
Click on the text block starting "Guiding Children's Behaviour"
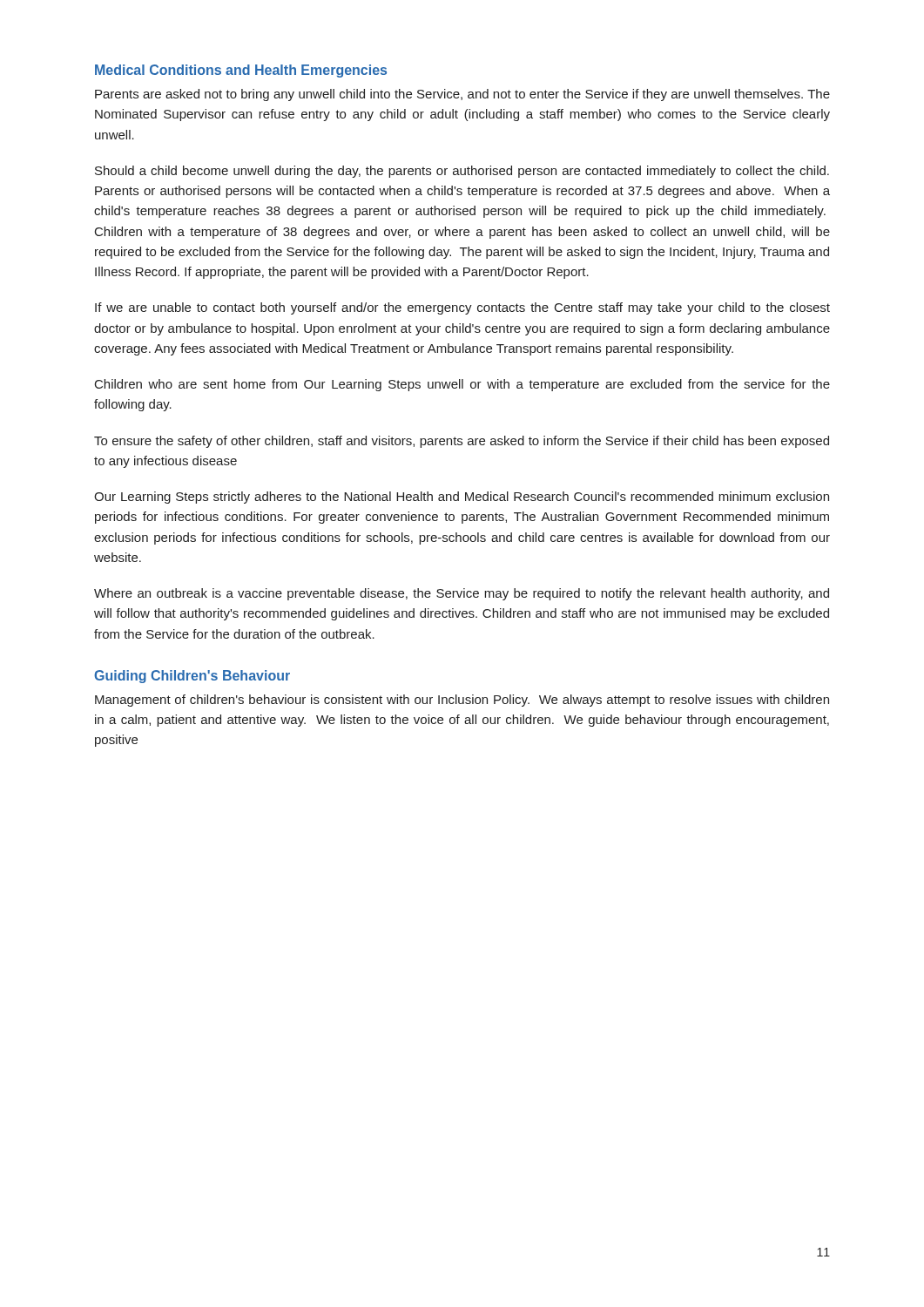[192, 676]
